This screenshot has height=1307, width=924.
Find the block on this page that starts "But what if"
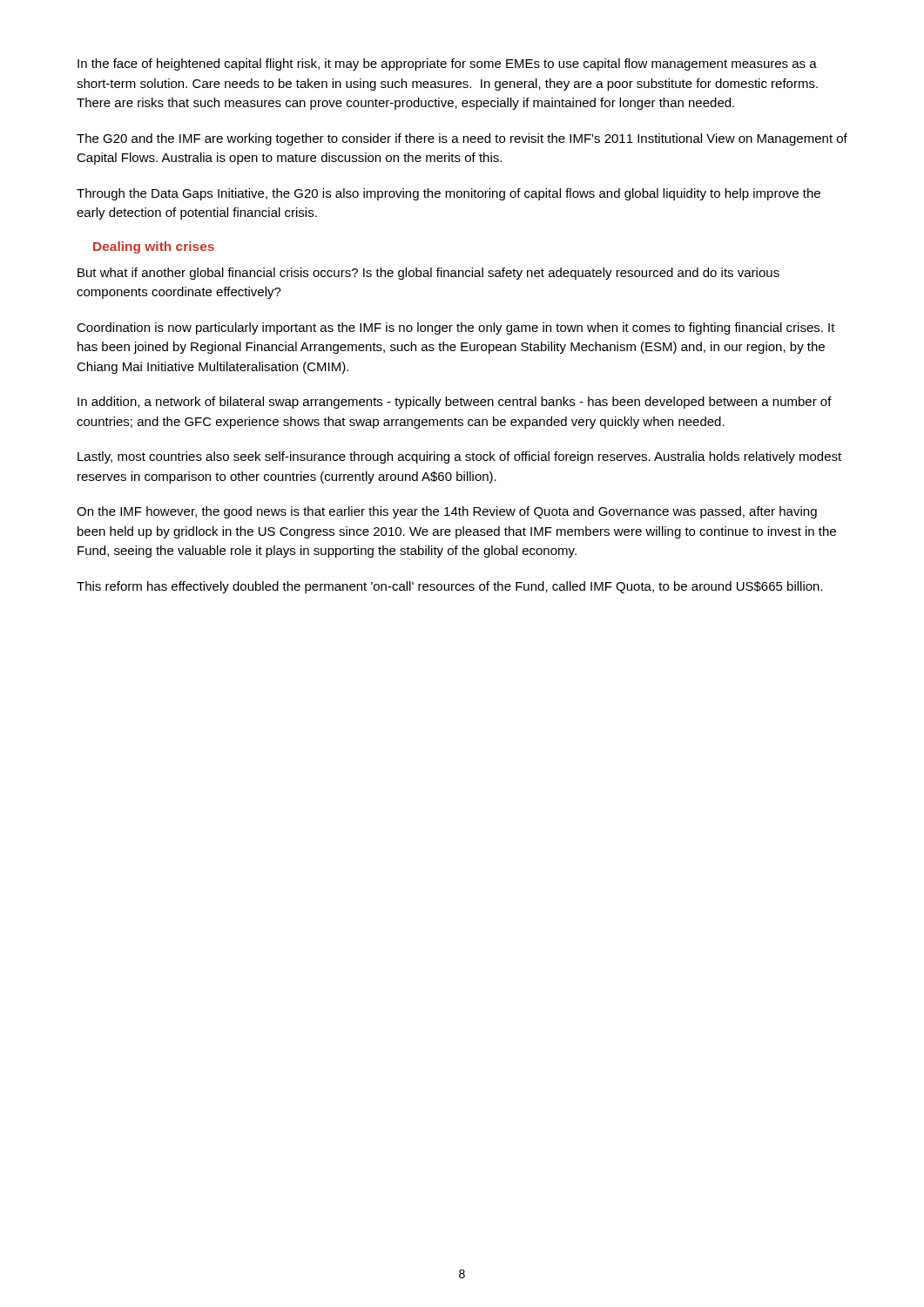(x=428, y=282)
